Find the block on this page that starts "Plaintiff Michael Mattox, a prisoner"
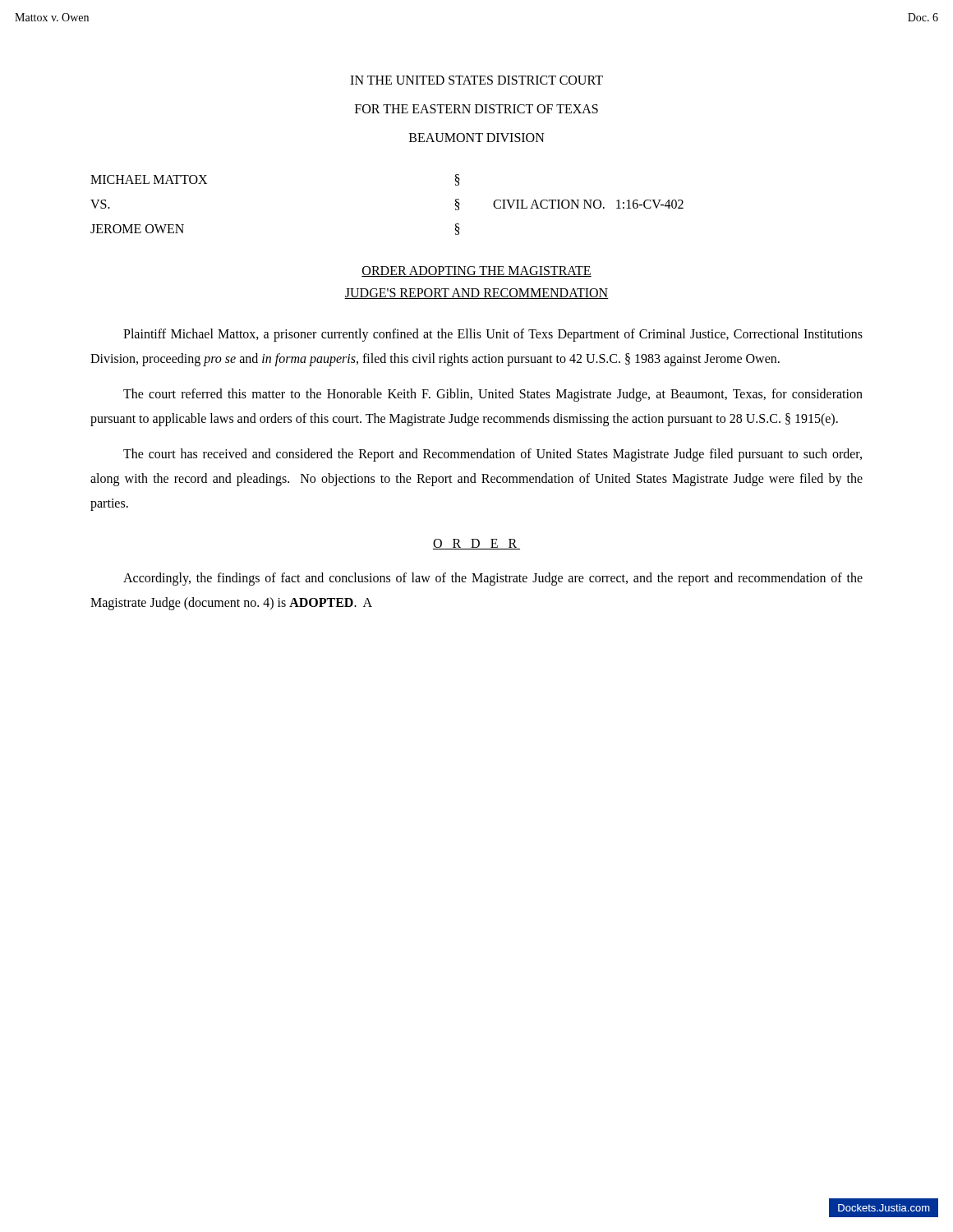This screenshot has width=953, height=1232. 476,346
